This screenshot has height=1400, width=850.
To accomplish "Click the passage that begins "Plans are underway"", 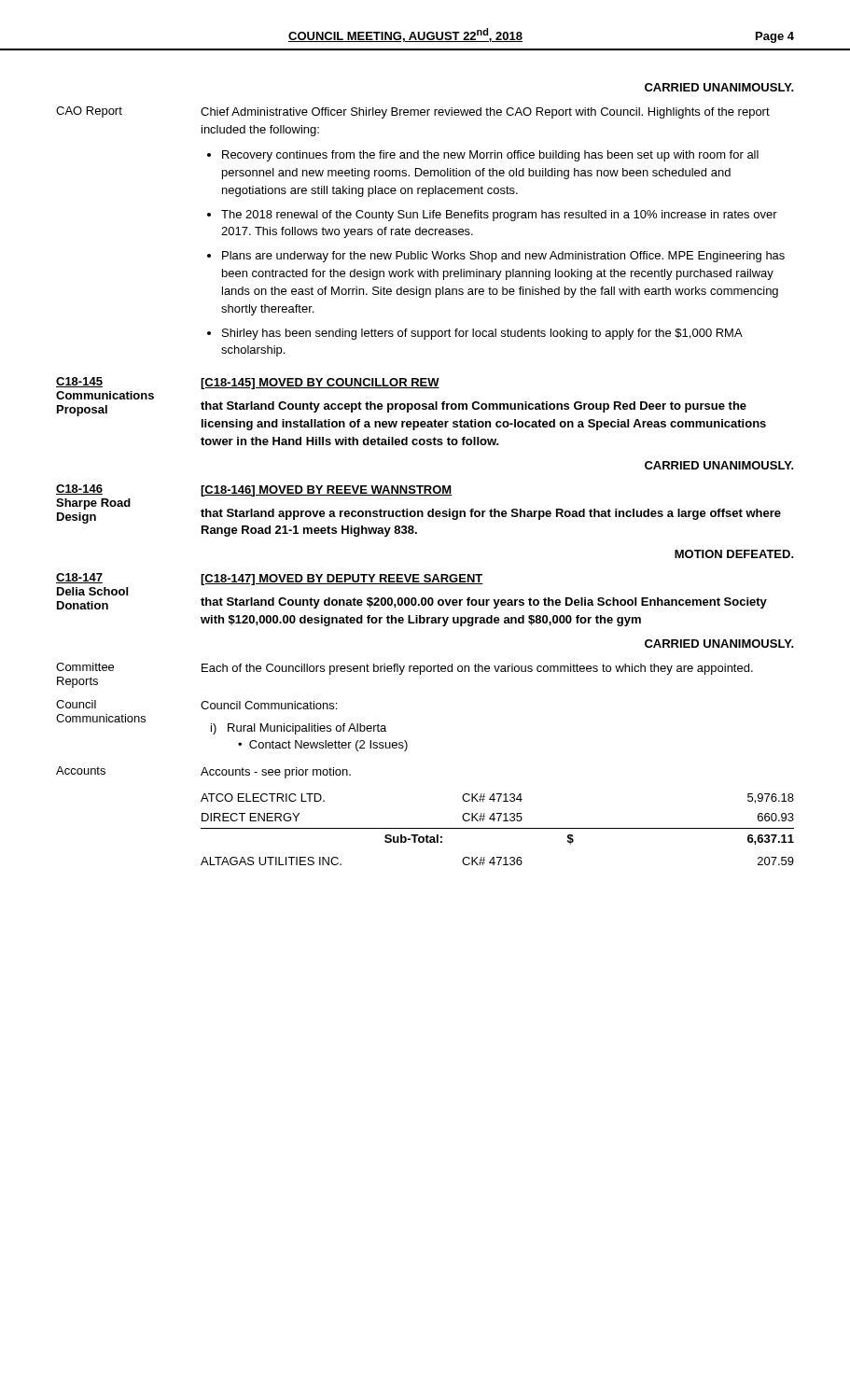I will [x=503, y=282].
